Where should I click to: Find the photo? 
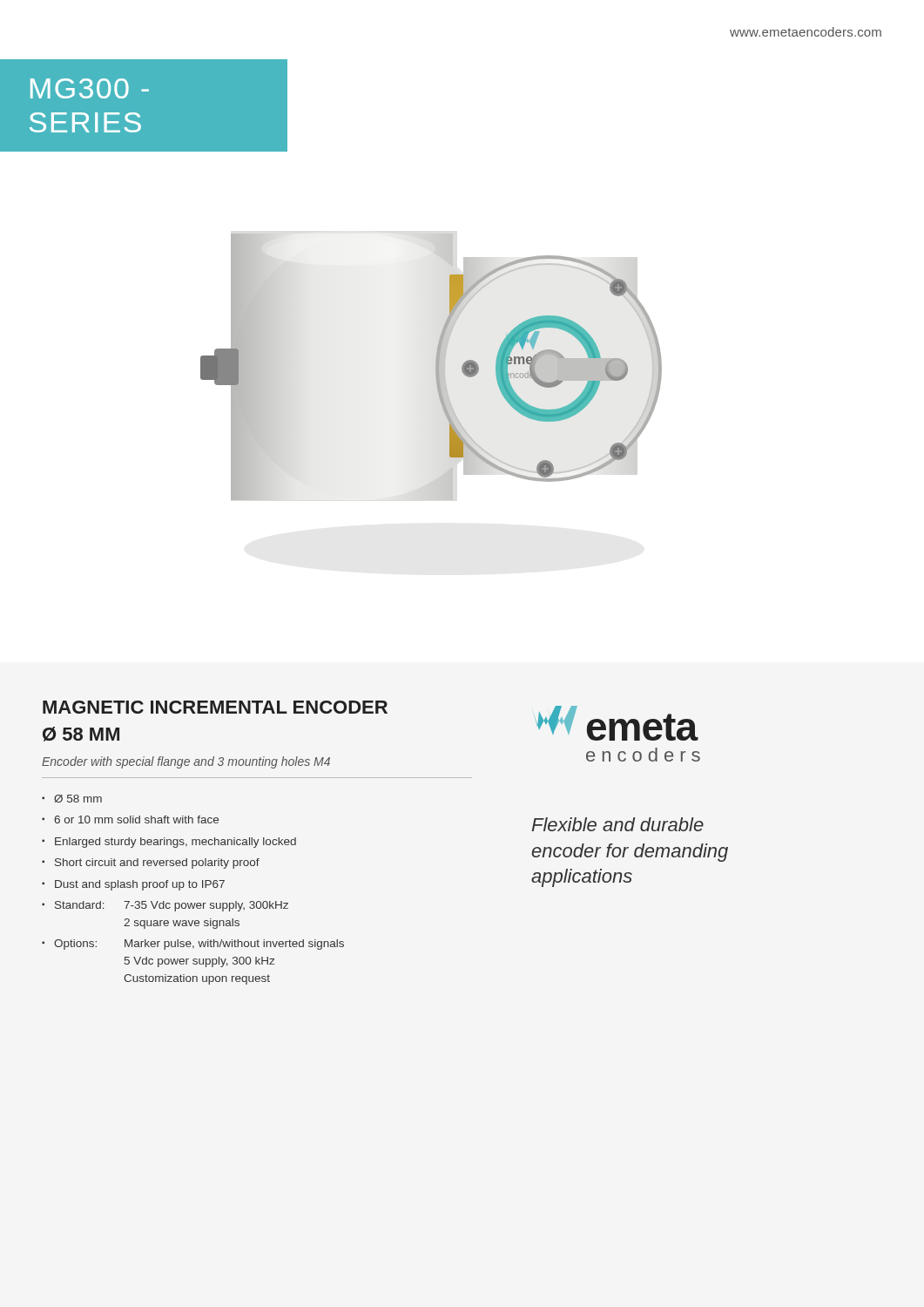coord(444,366)
